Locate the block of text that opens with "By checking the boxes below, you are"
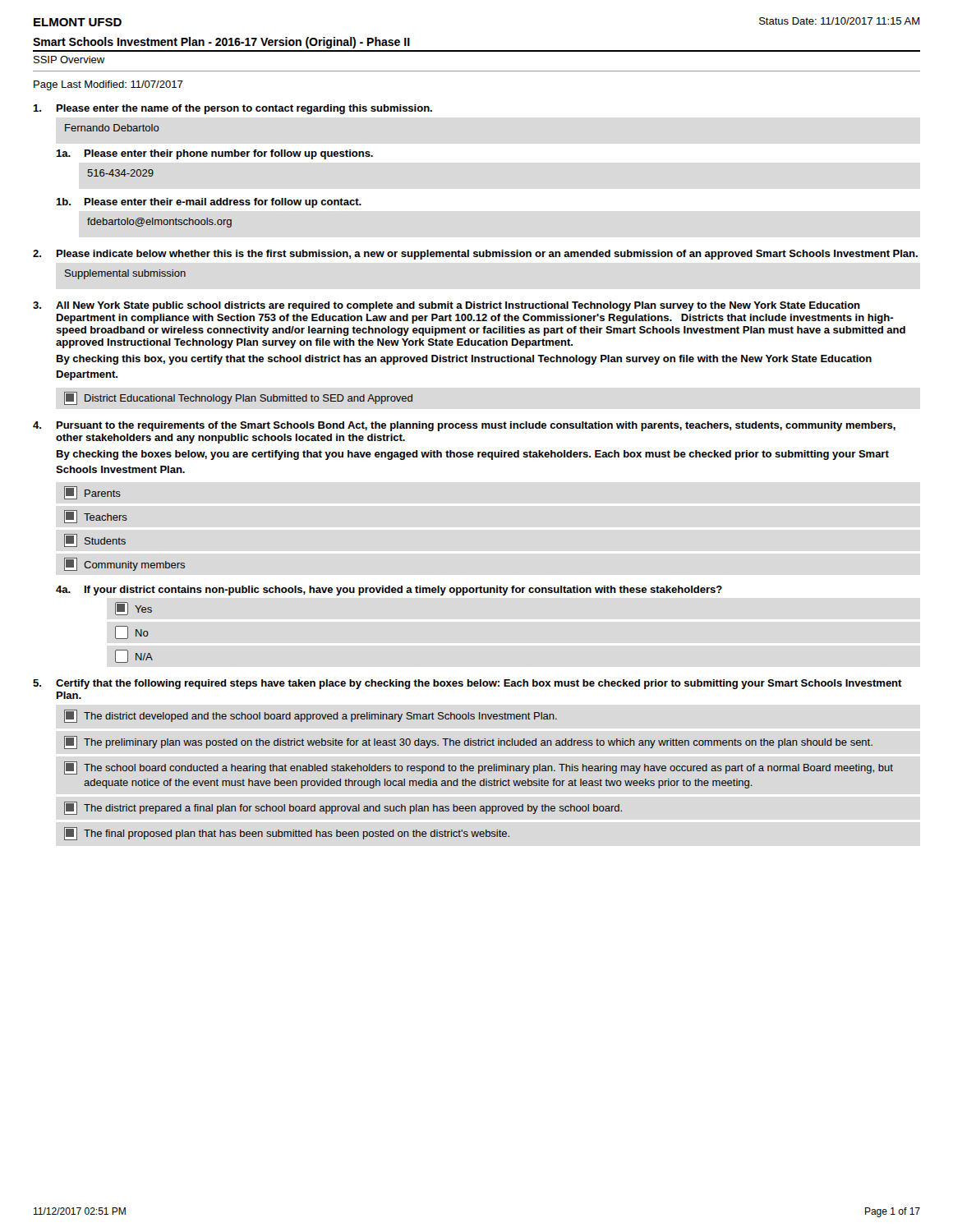The width and height of the screenshot is (953, 1232). point(472,461)
